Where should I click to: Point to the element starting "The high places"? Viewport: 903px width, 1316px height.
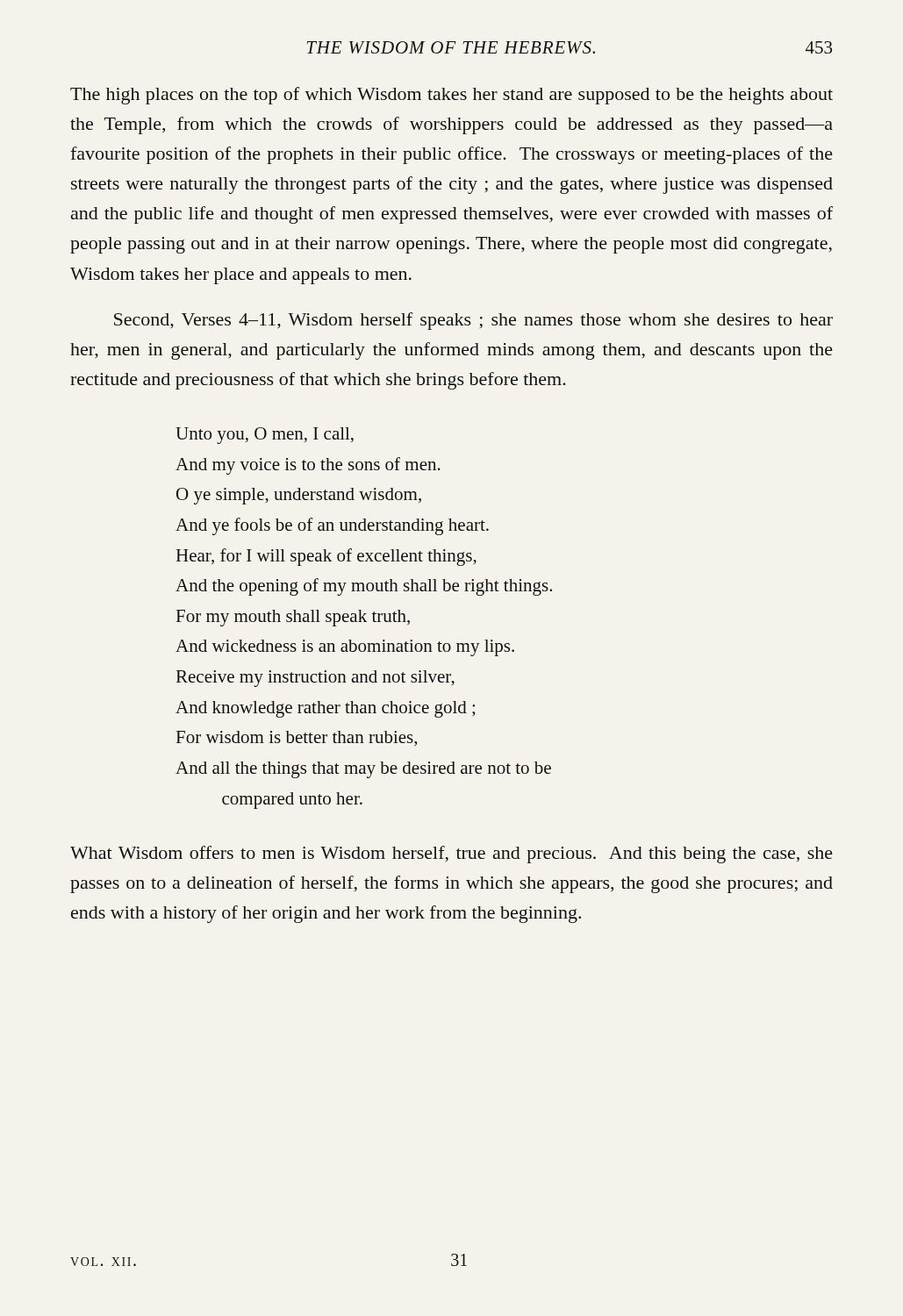452,183
